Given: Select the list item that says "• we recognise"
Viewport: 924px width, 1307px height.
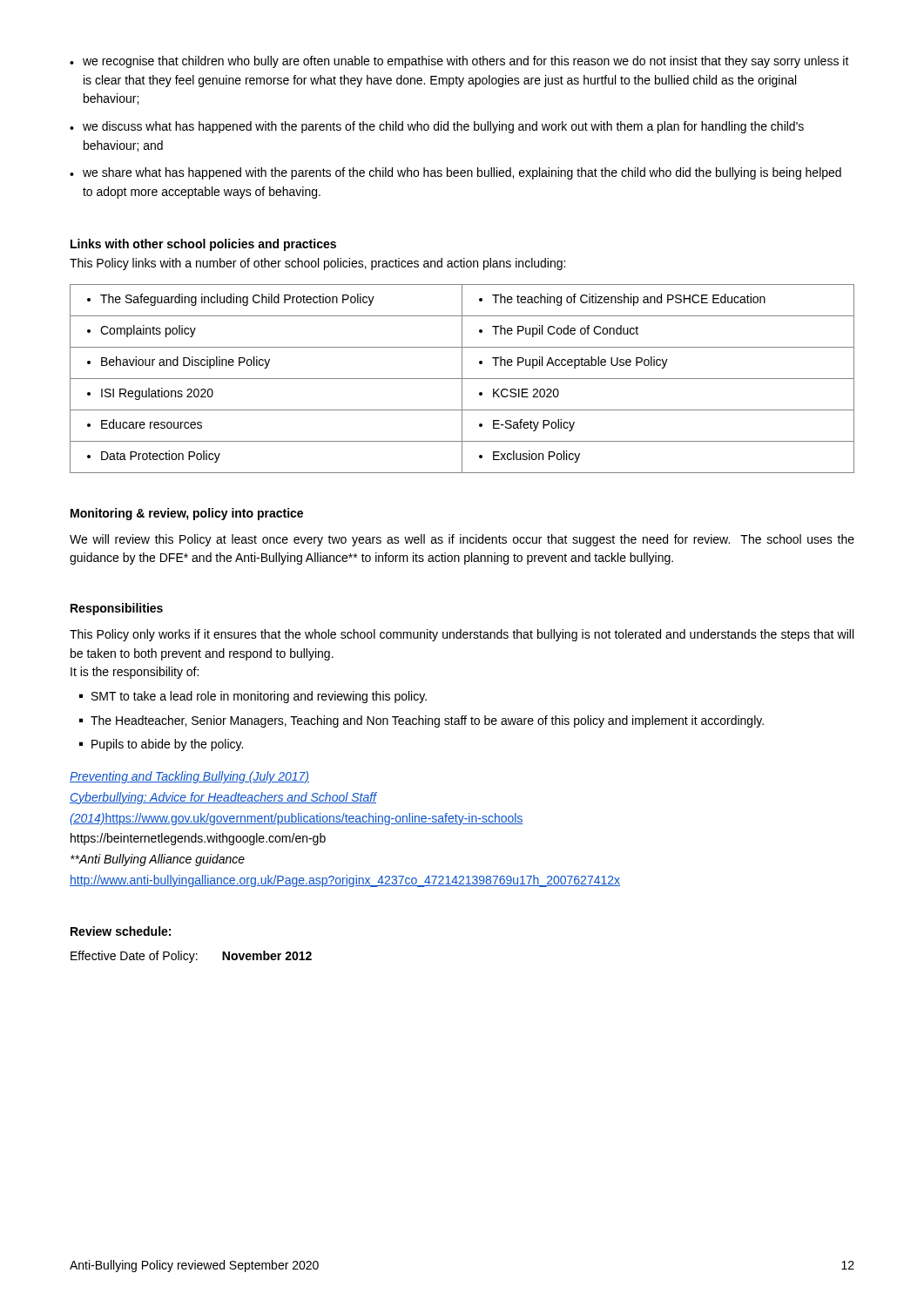Looking at the screenshot, I should 462,81.
